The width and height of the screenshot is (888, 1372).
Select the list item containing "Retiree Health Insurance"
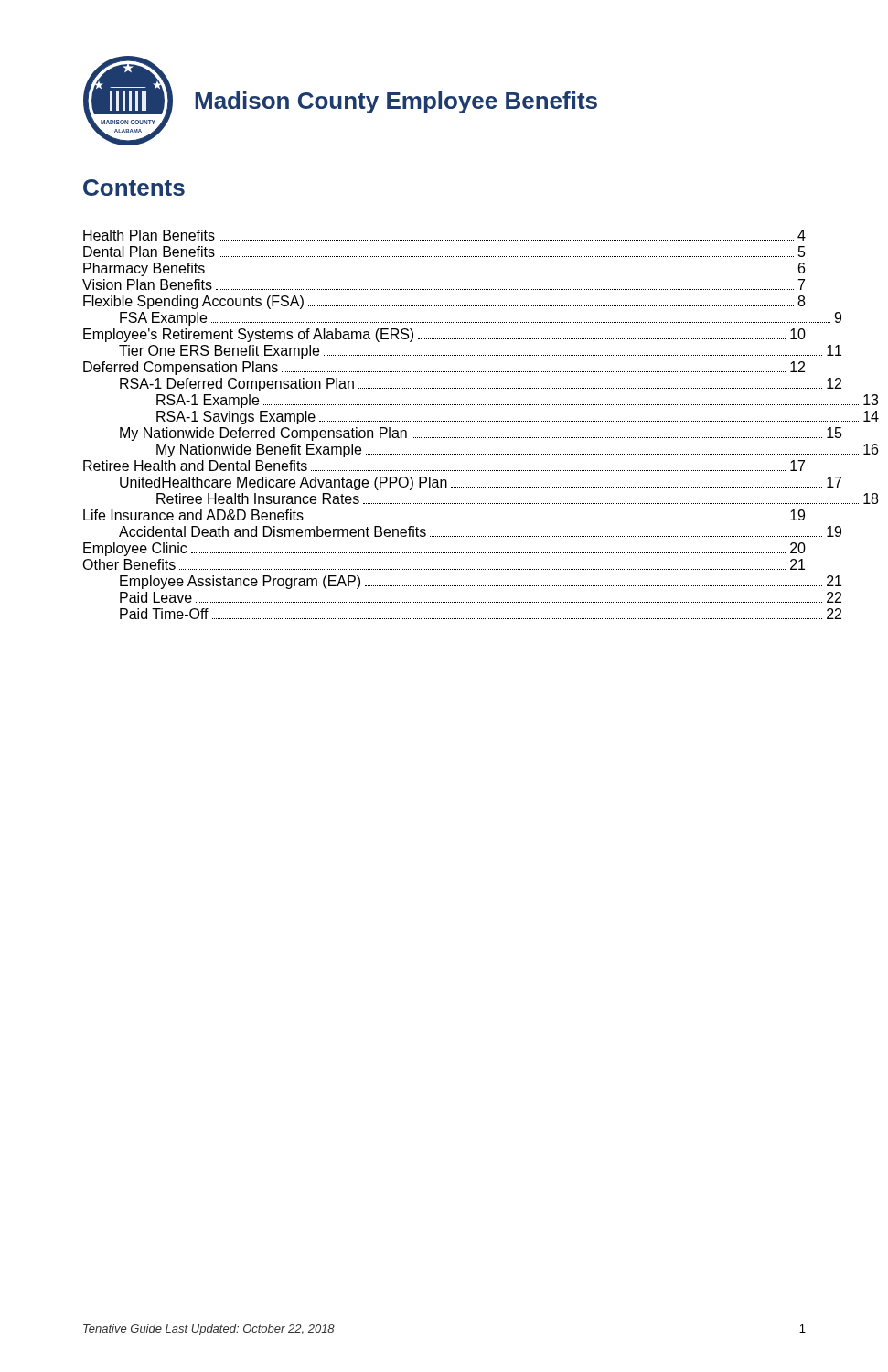pyautogui.click(x=517, y=499)
